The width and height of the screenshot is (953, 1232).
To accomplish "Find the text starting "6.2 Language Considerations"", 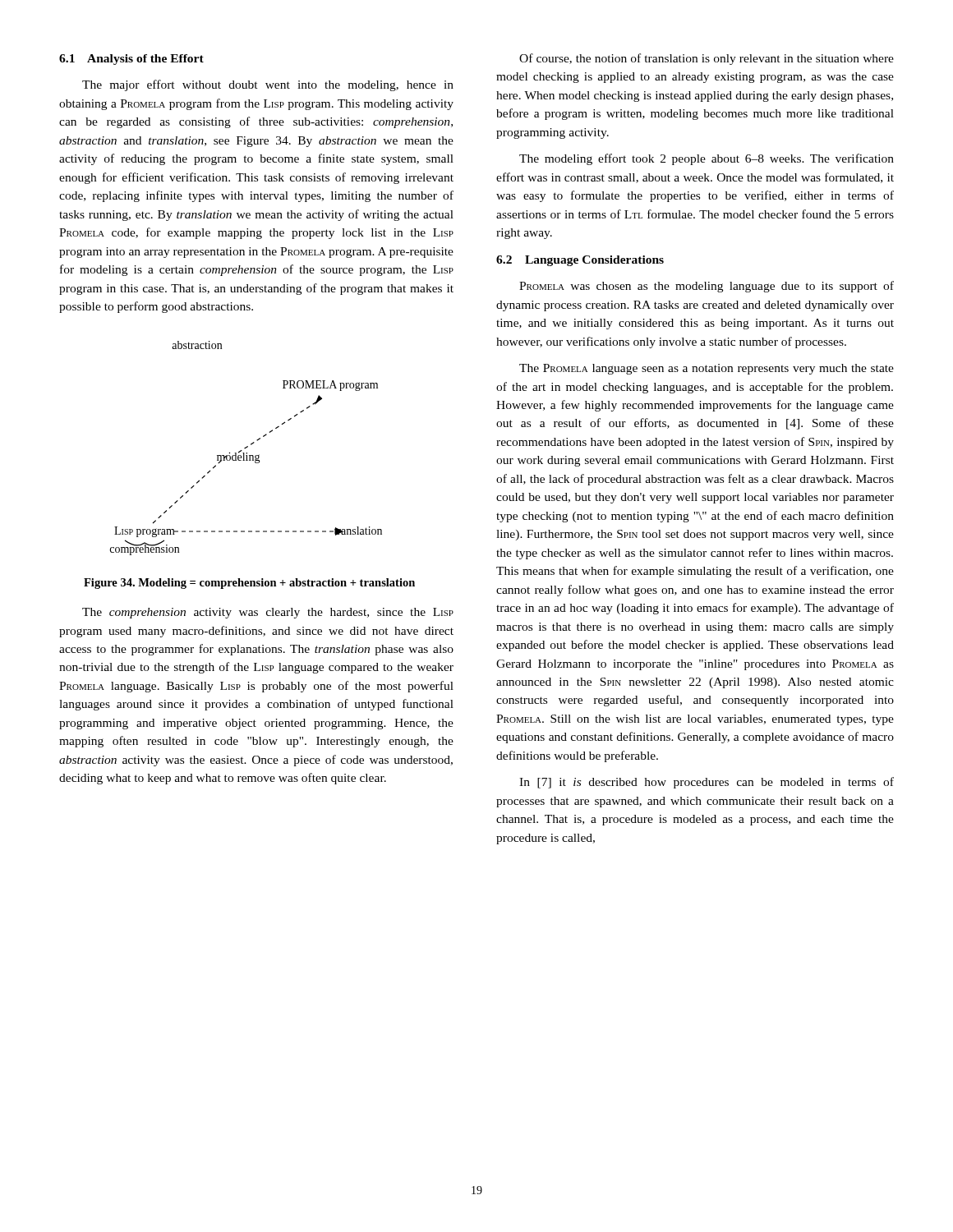I will (x=580, y=259).
